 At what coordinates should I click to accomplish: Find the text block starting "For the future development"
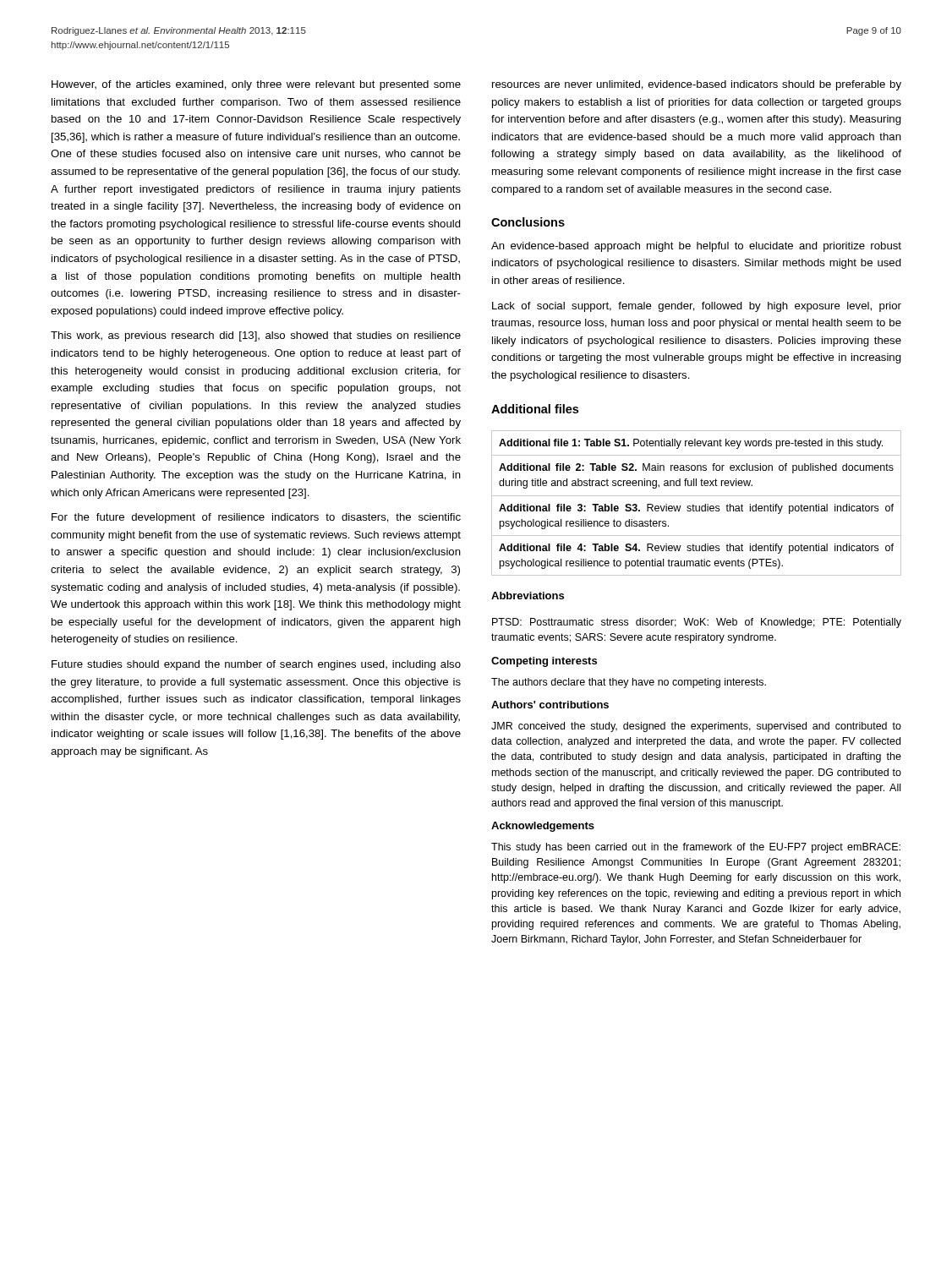(x=256, y=579)
